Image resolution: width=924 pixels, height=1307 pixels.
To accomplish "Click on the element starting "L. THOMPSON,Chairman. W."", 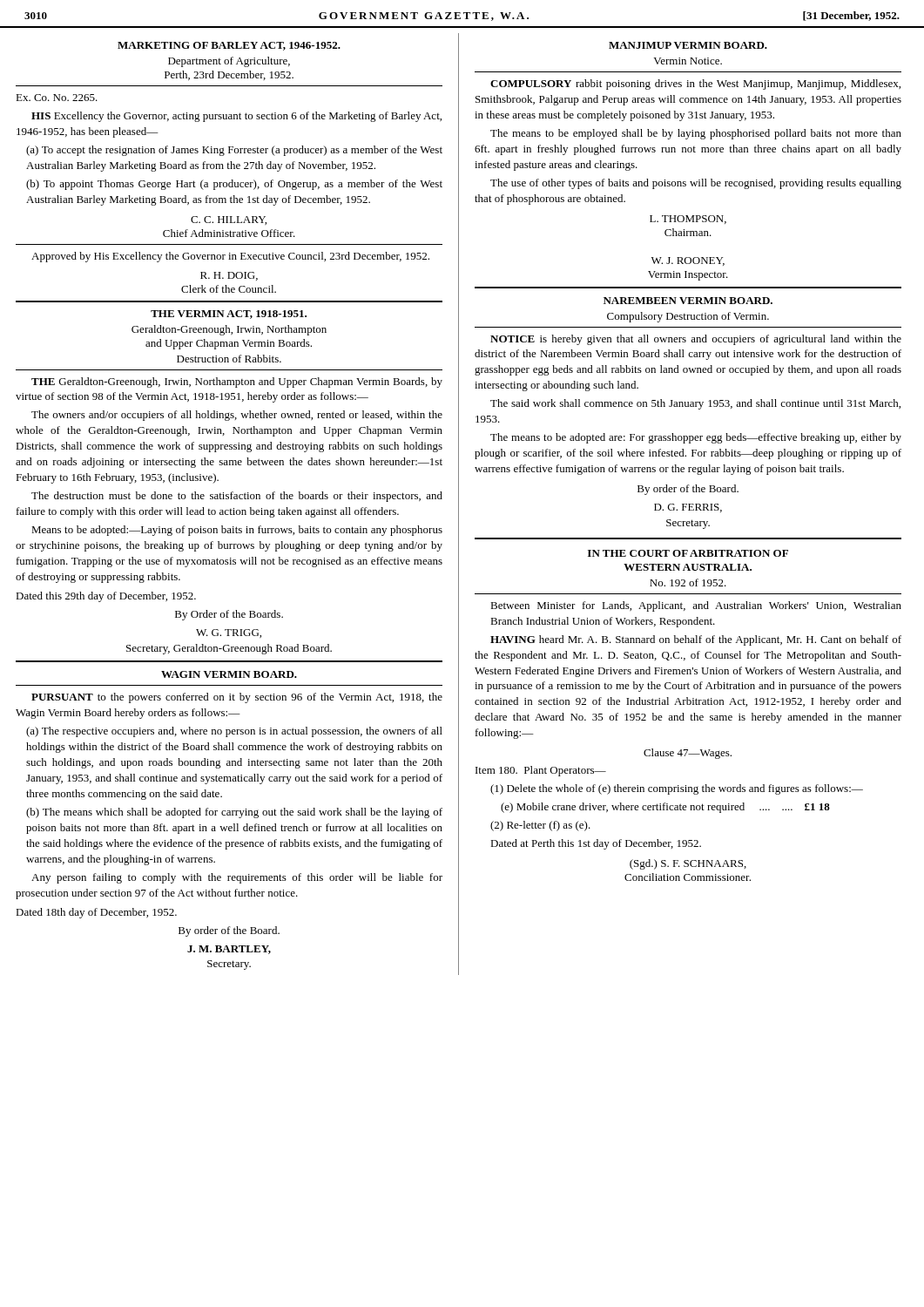I will (x=688, y=246).
